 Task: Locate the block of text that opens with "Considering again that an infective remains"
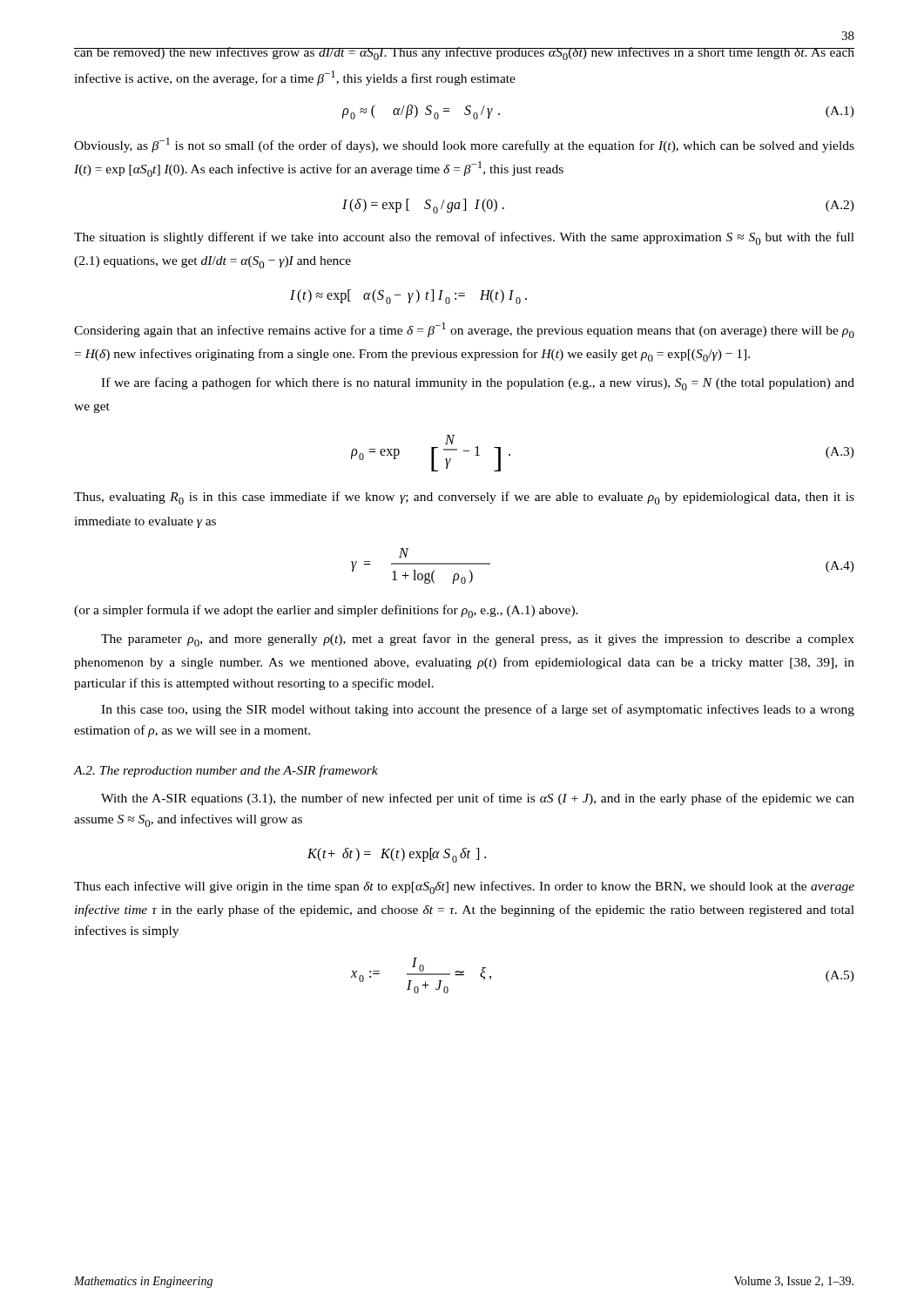464,342
